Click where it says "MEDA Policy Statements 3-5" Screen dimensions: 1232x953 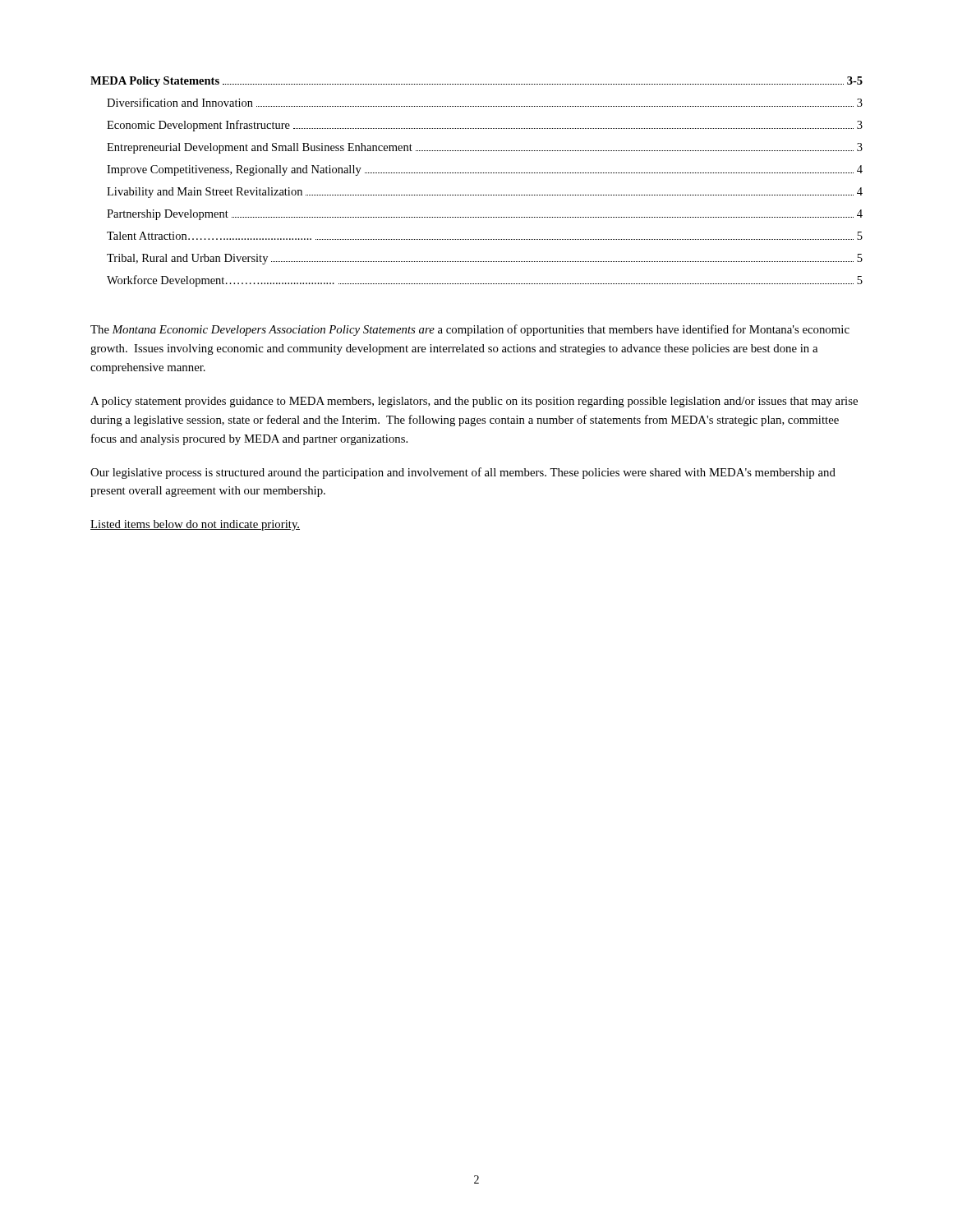point(476,81)
